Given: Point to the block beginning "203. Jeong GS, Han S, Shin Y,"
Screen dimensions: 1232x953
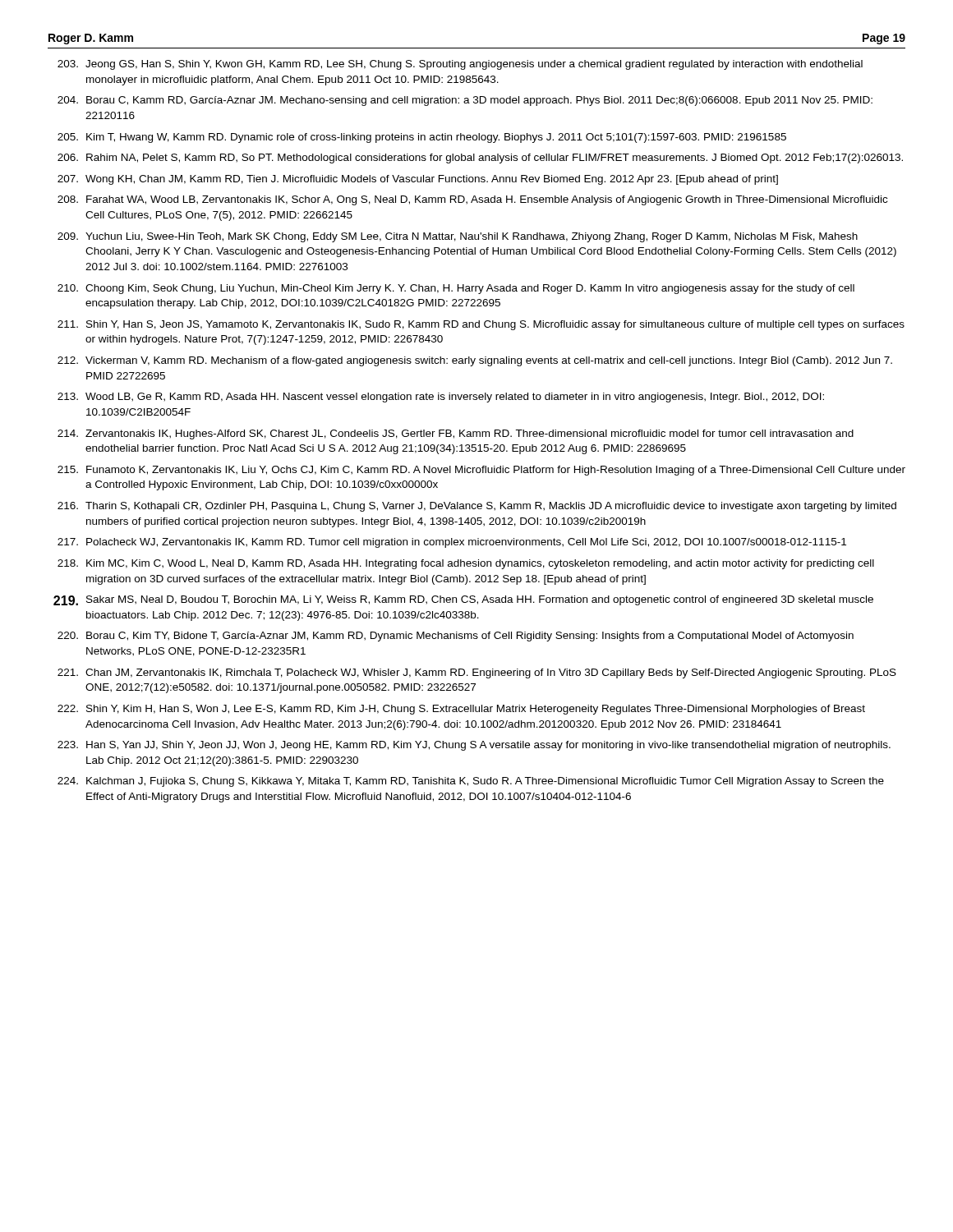Looking at the screenshot, I should (x=476, y=72).
